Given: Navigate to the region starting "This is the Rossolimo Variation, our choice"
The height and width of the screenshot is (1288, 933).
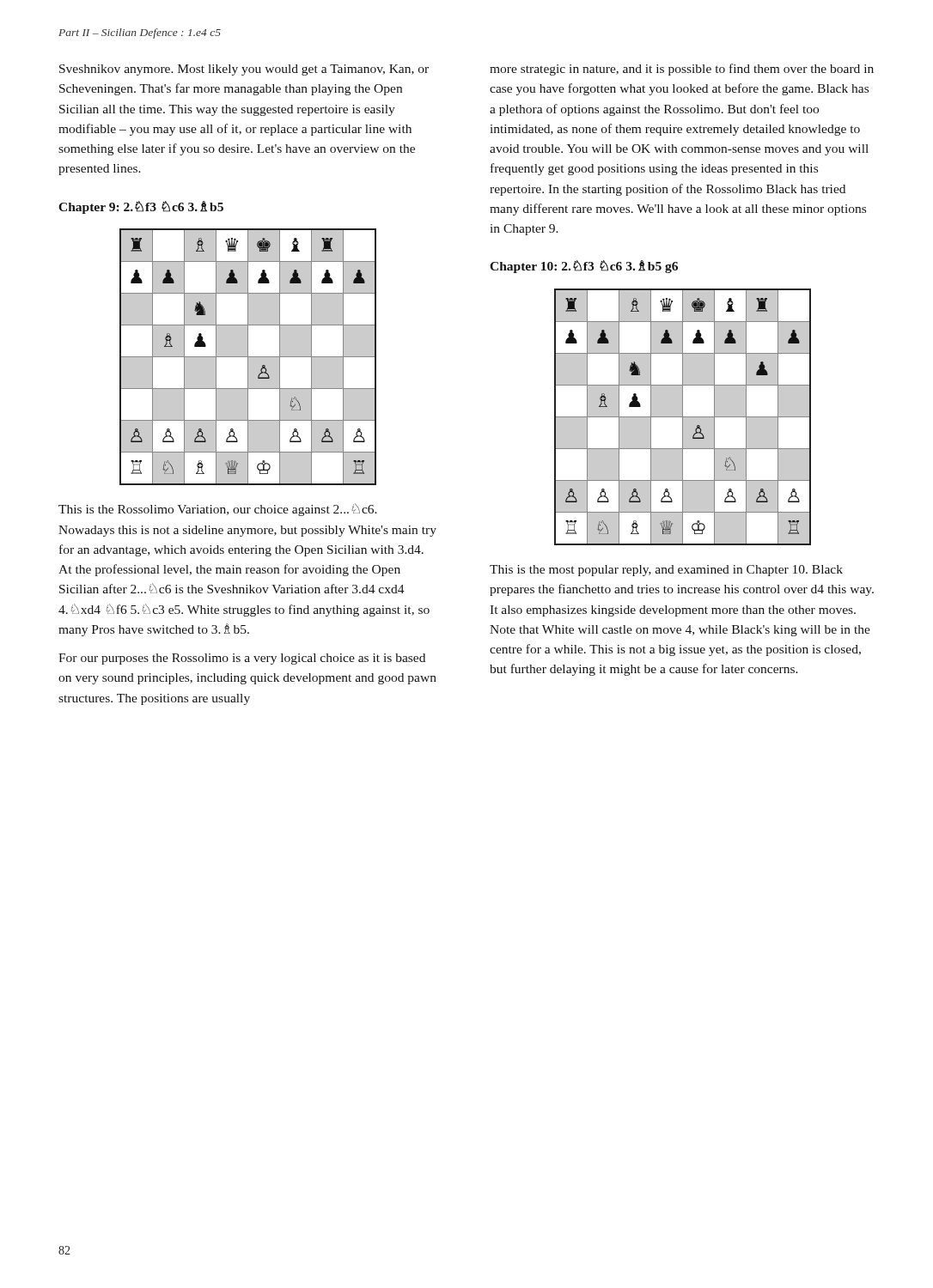Looking at the screenshot, I should [x=247, y=569].
